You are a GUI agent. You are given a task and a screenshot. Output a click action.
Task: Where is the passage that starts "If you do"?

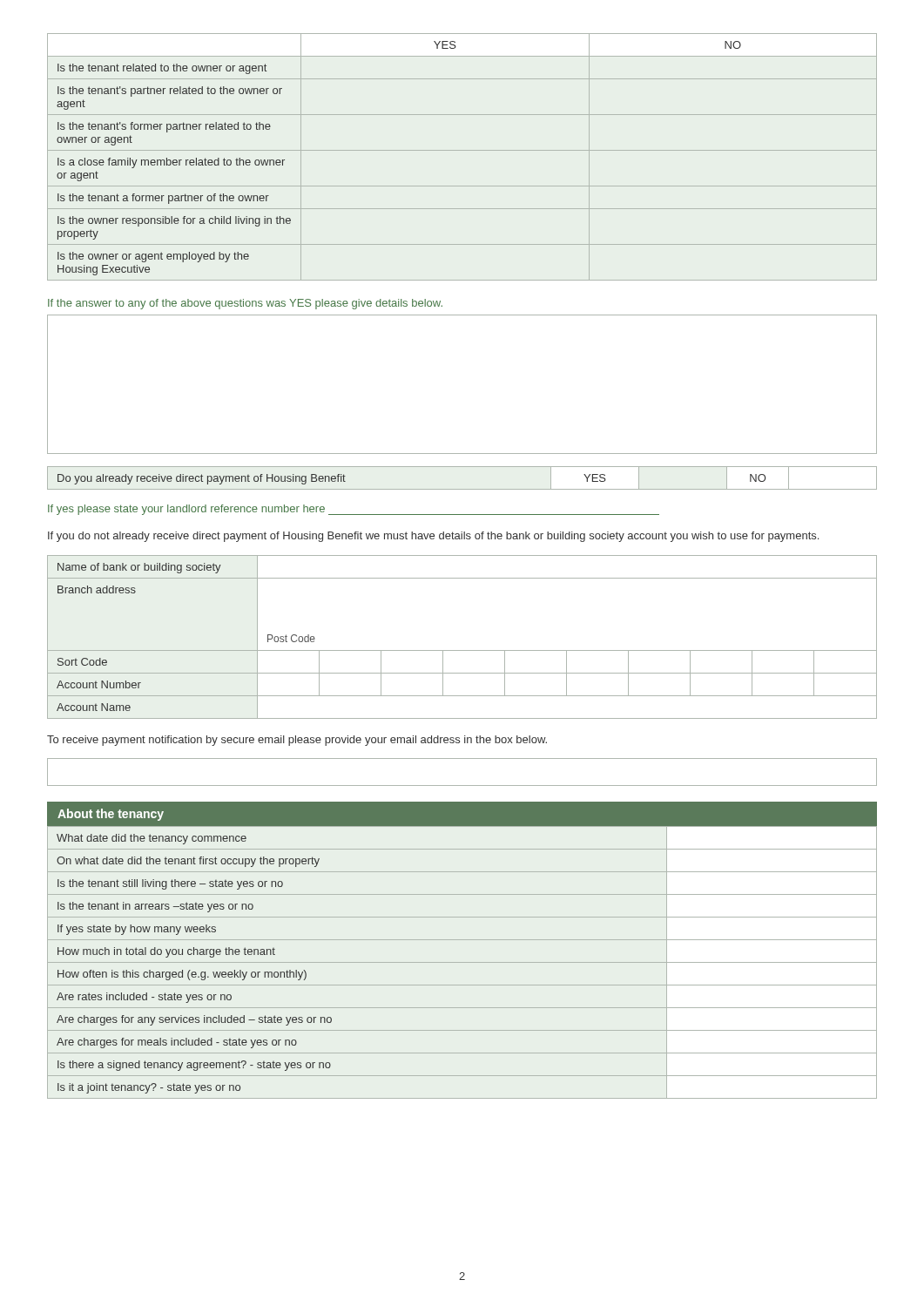point(433,535)
